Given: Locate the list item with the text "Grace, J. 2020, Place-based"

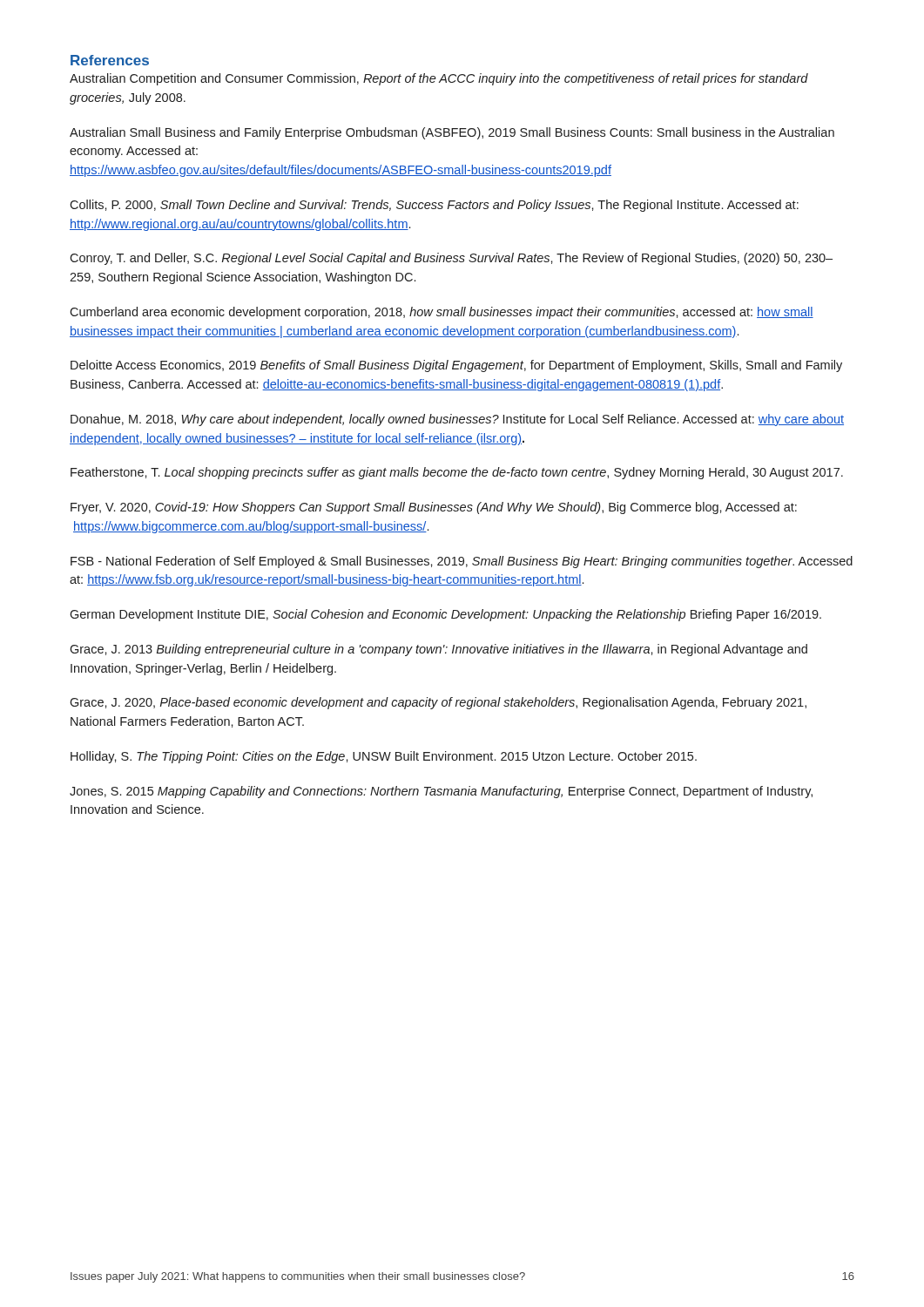Looking at the screenshot, I should tap(439, 712).
